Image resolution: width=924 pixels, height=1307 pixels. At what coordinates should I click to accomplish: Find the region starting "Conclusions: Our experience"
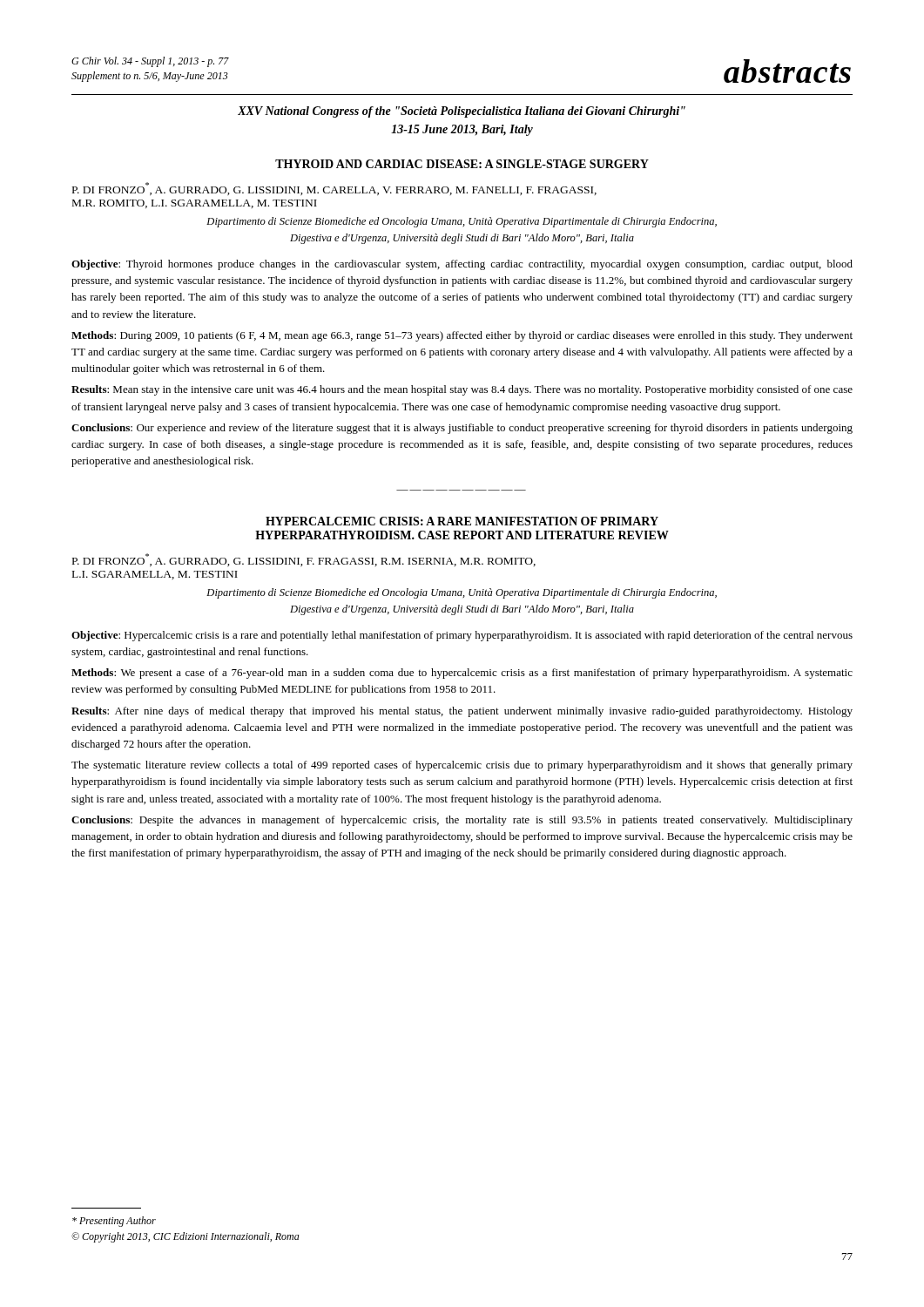coord(462,444)
